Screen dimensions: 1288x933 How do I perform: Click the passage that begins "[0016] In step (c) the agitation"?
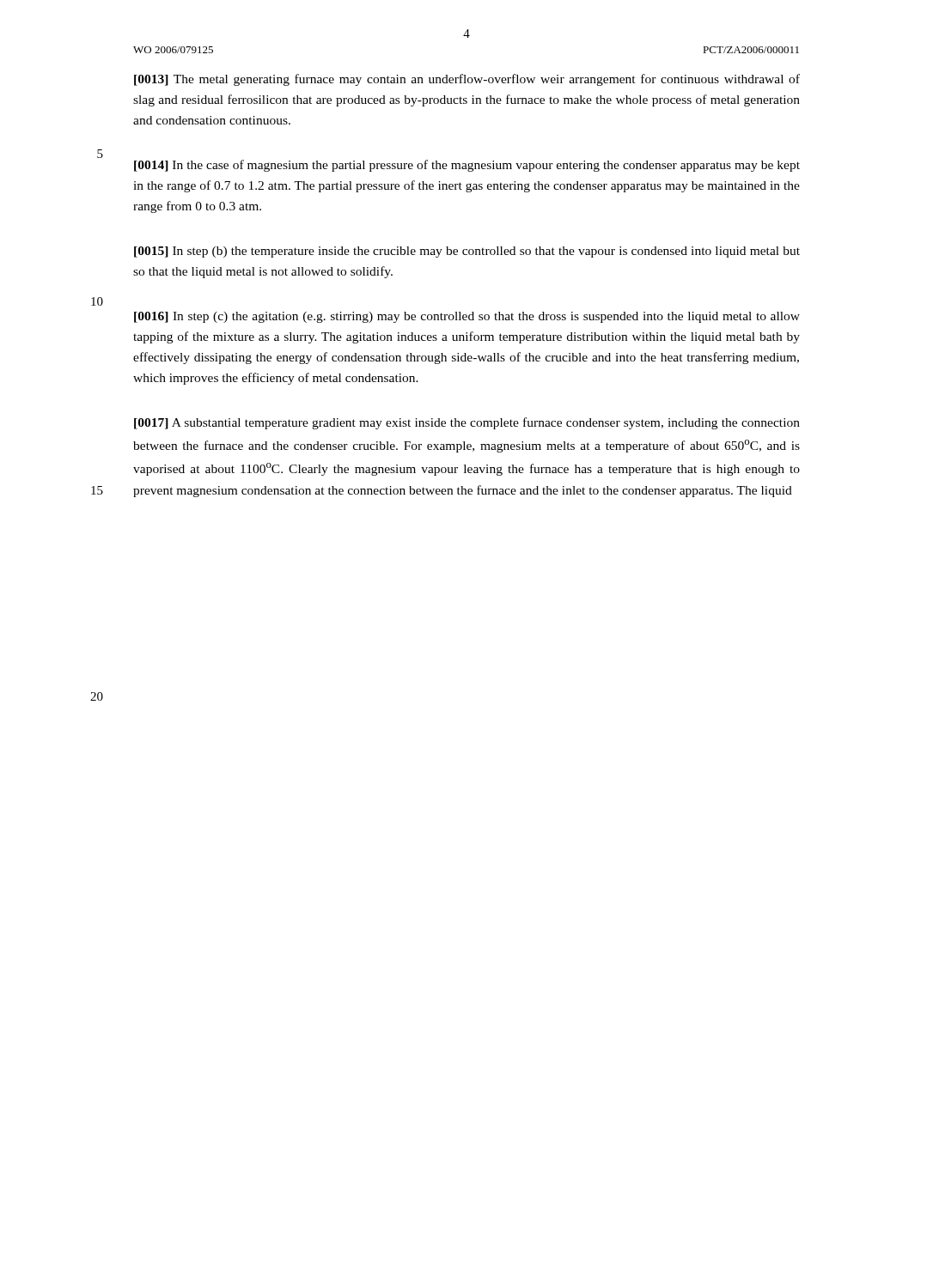coord(466,347)
